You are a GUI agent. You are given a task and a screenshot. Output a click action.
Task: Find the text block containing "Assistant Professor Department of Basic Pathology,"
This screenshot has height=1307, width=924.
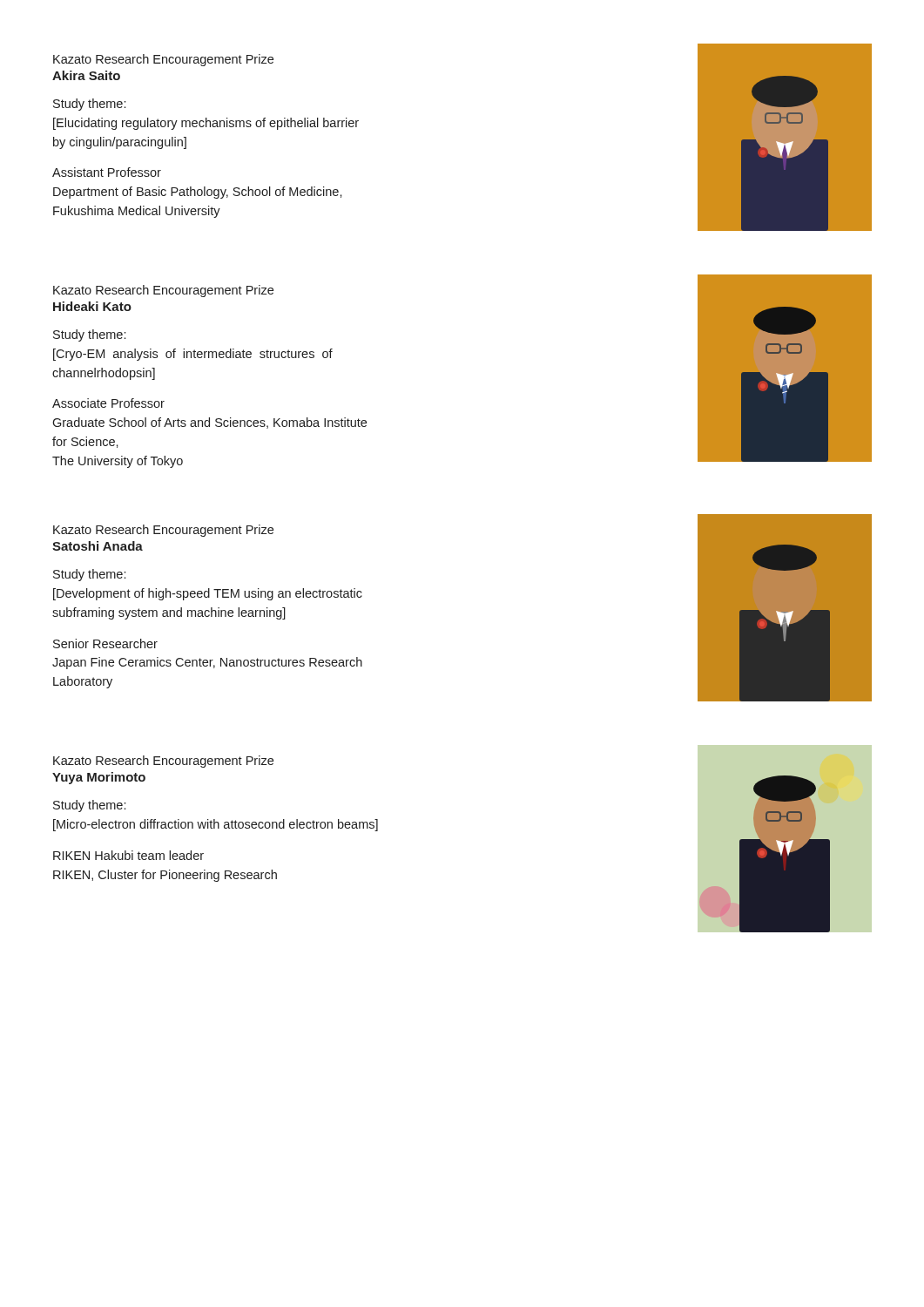tap(197, 192)
